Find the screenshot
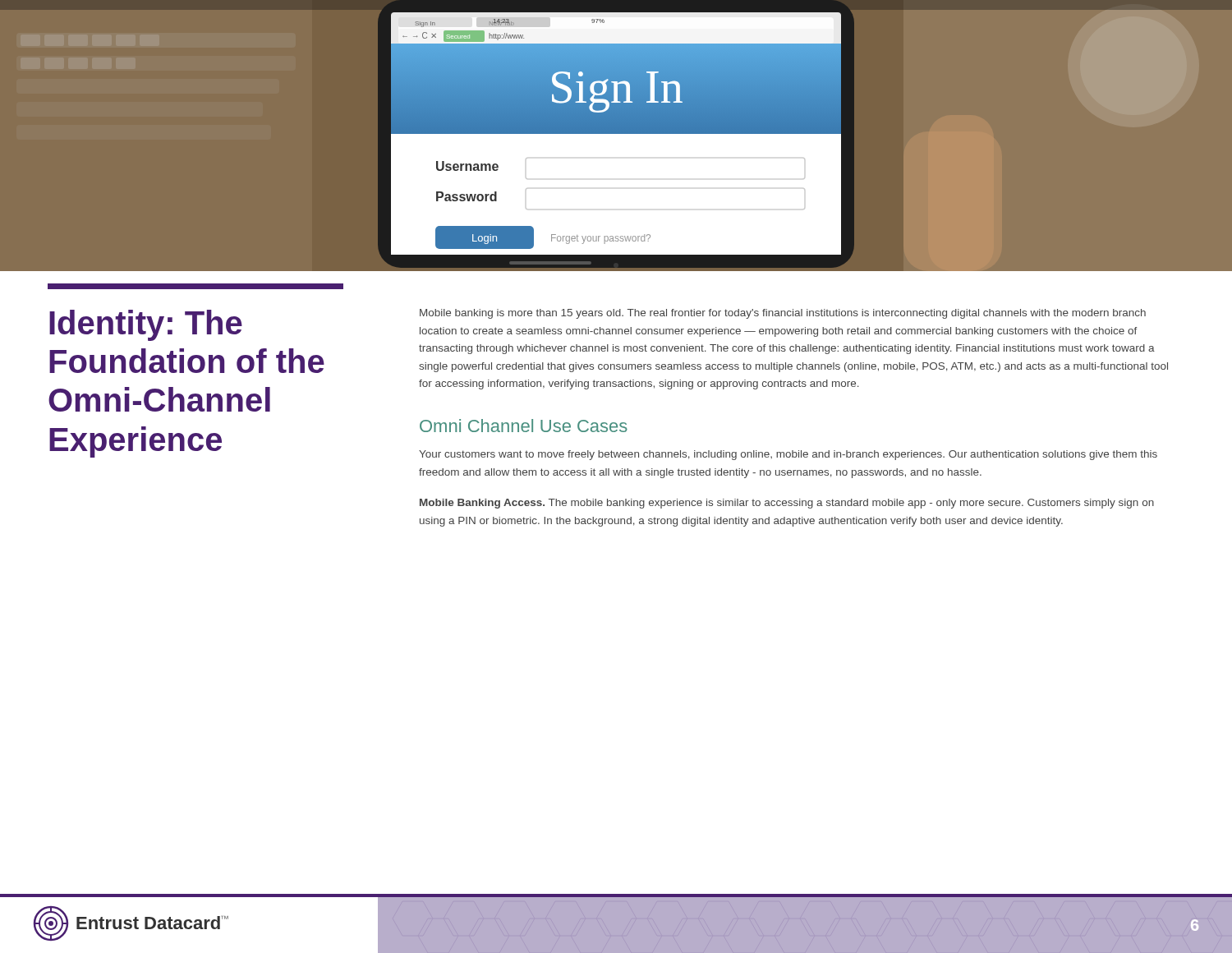 [616, 136]
